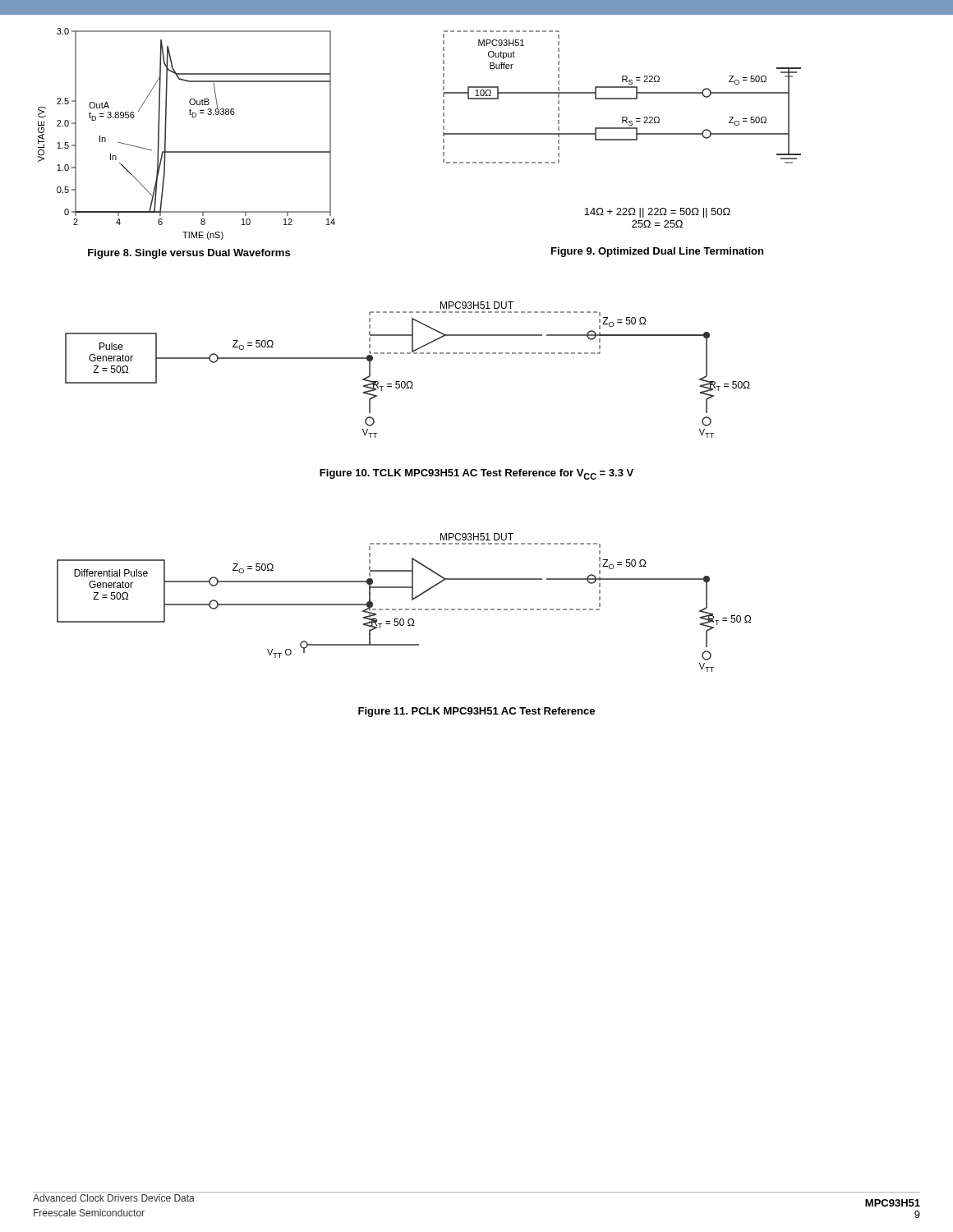953x1232 pixels.
Task: Select the caption that says "Figure 9. Optimized Dual"
Action: coord(657,251)
